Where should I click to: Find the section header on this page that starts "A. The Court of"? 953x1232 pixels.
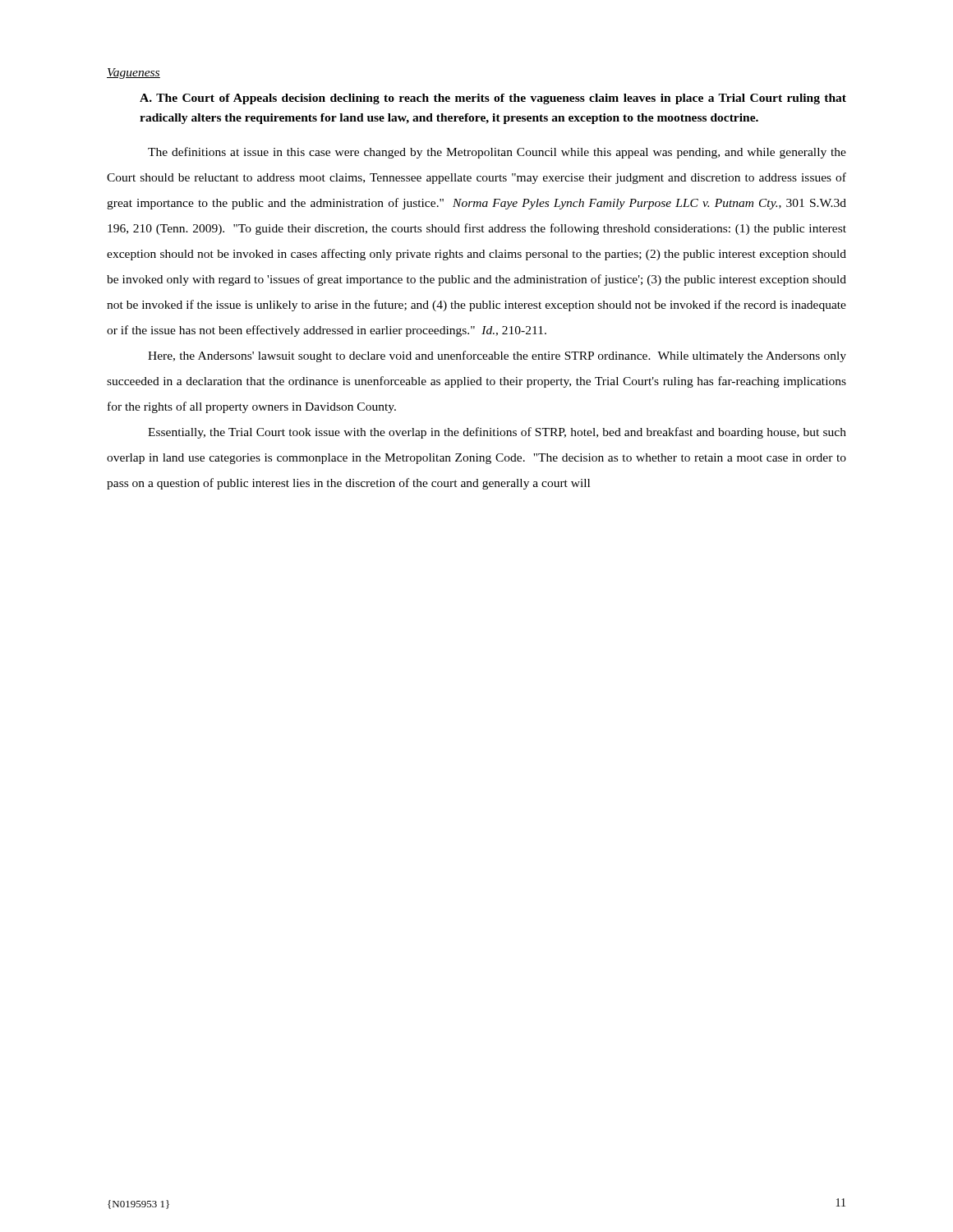tap(493, 107)
